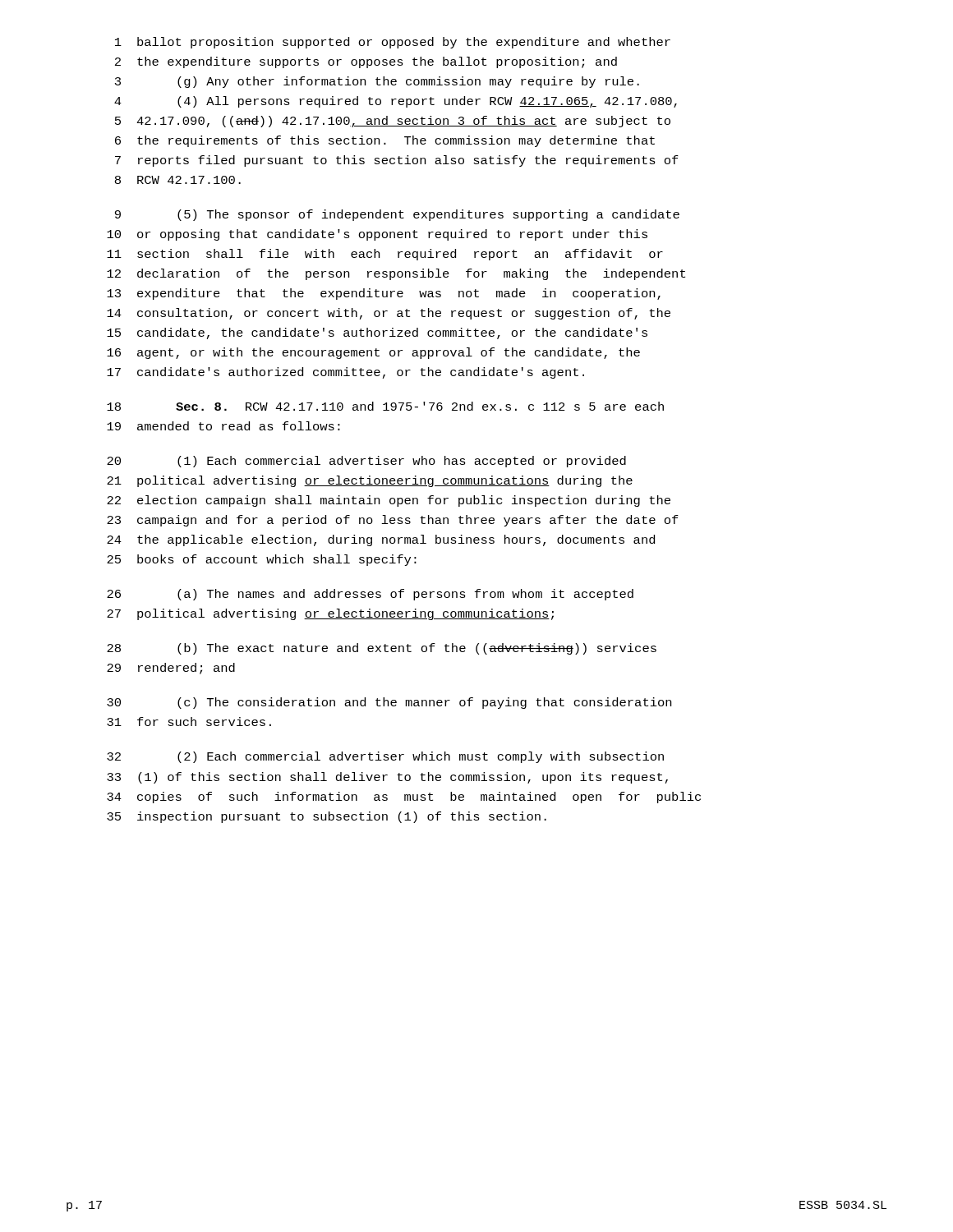953x1232 pixels.
Task: Select the region starting "1 ballot proposition supported or opposed by"
Action: tap(485, 43)
